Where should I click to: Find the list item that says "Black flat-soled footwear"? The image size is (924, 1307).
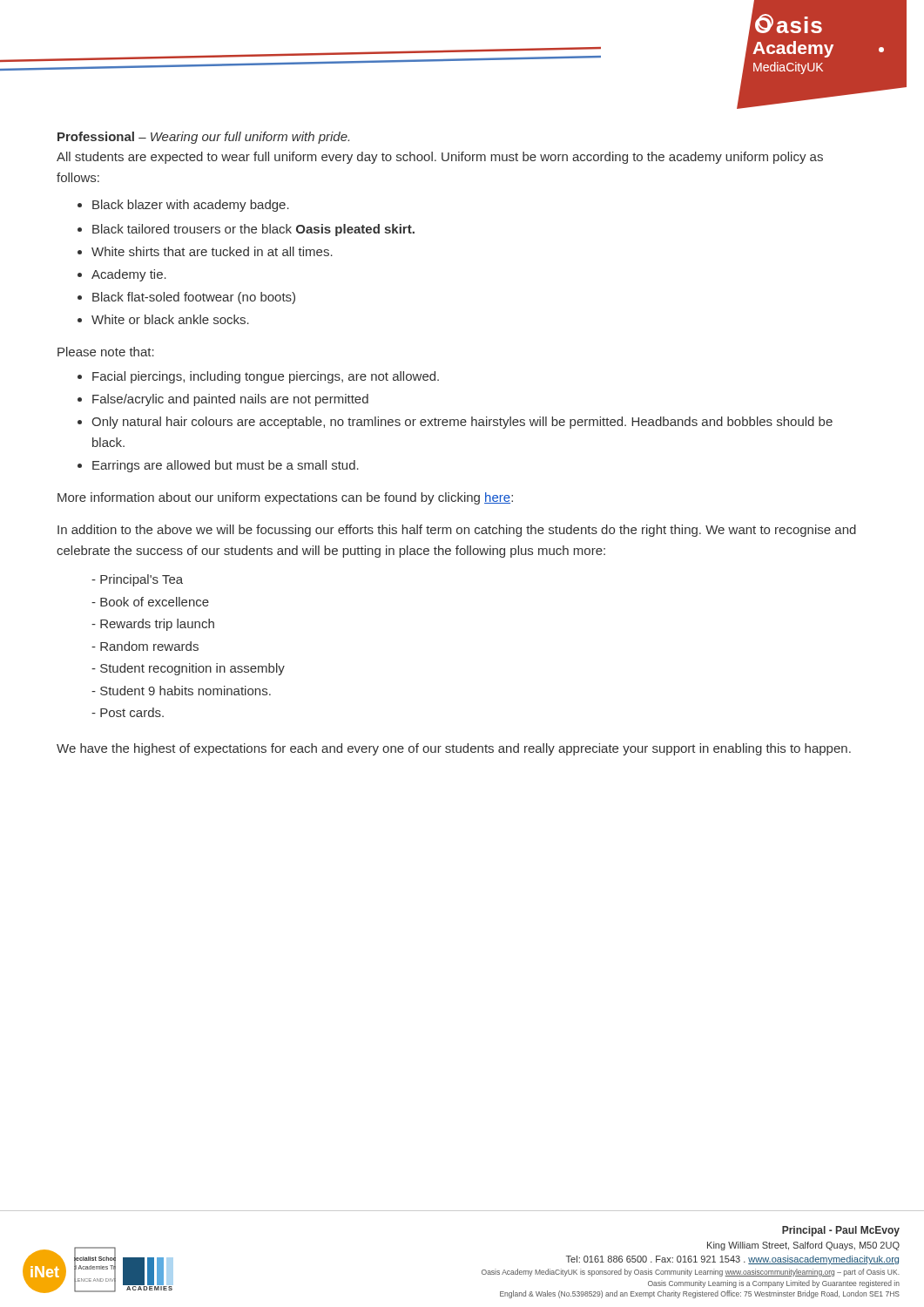click(186, 298)
